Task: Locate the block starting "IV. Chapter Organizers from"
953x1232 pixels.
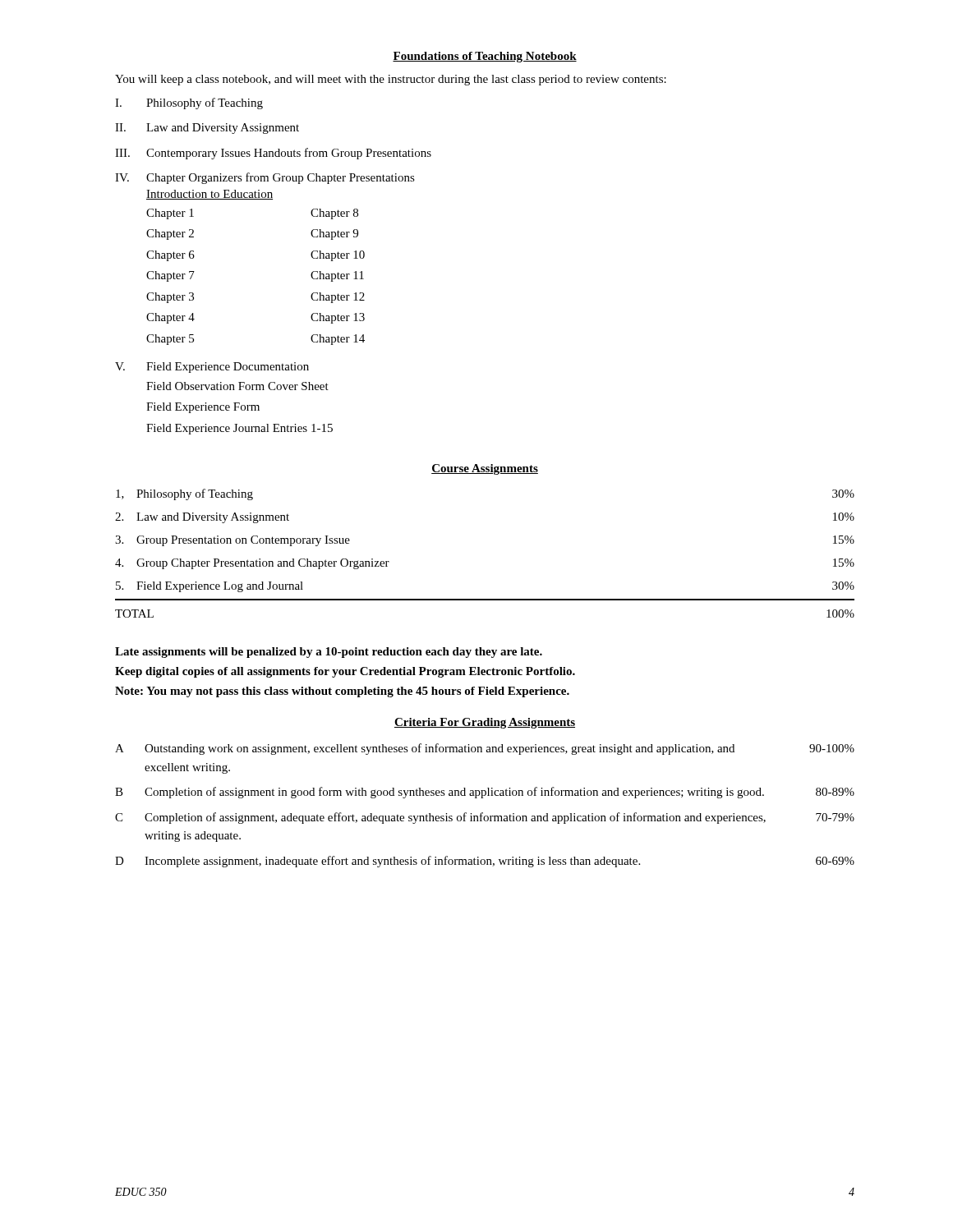Action: [265, 178]
